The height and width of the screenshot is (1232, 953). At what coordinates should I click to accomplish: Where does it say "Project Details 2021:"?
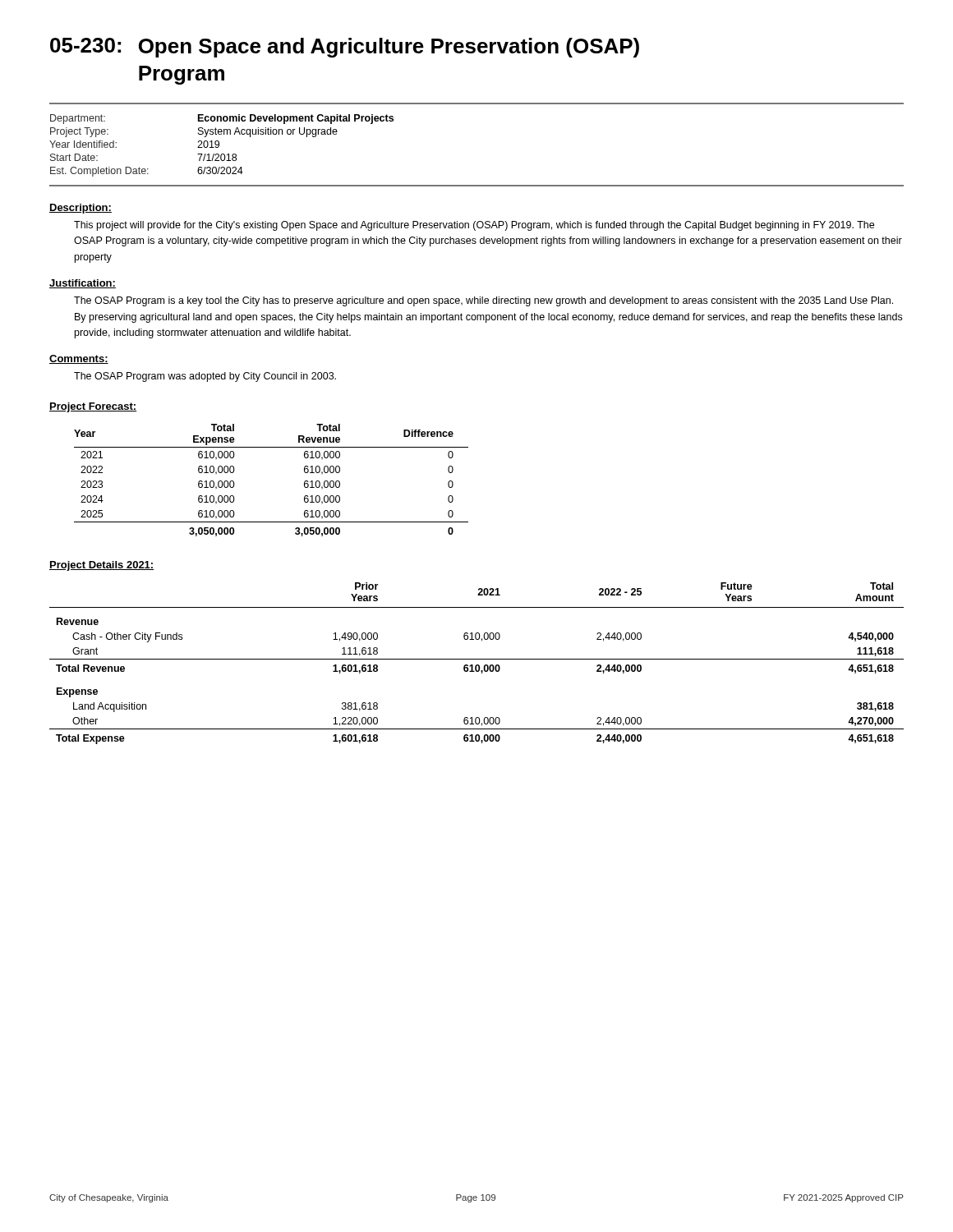click(x=102, y=564)
